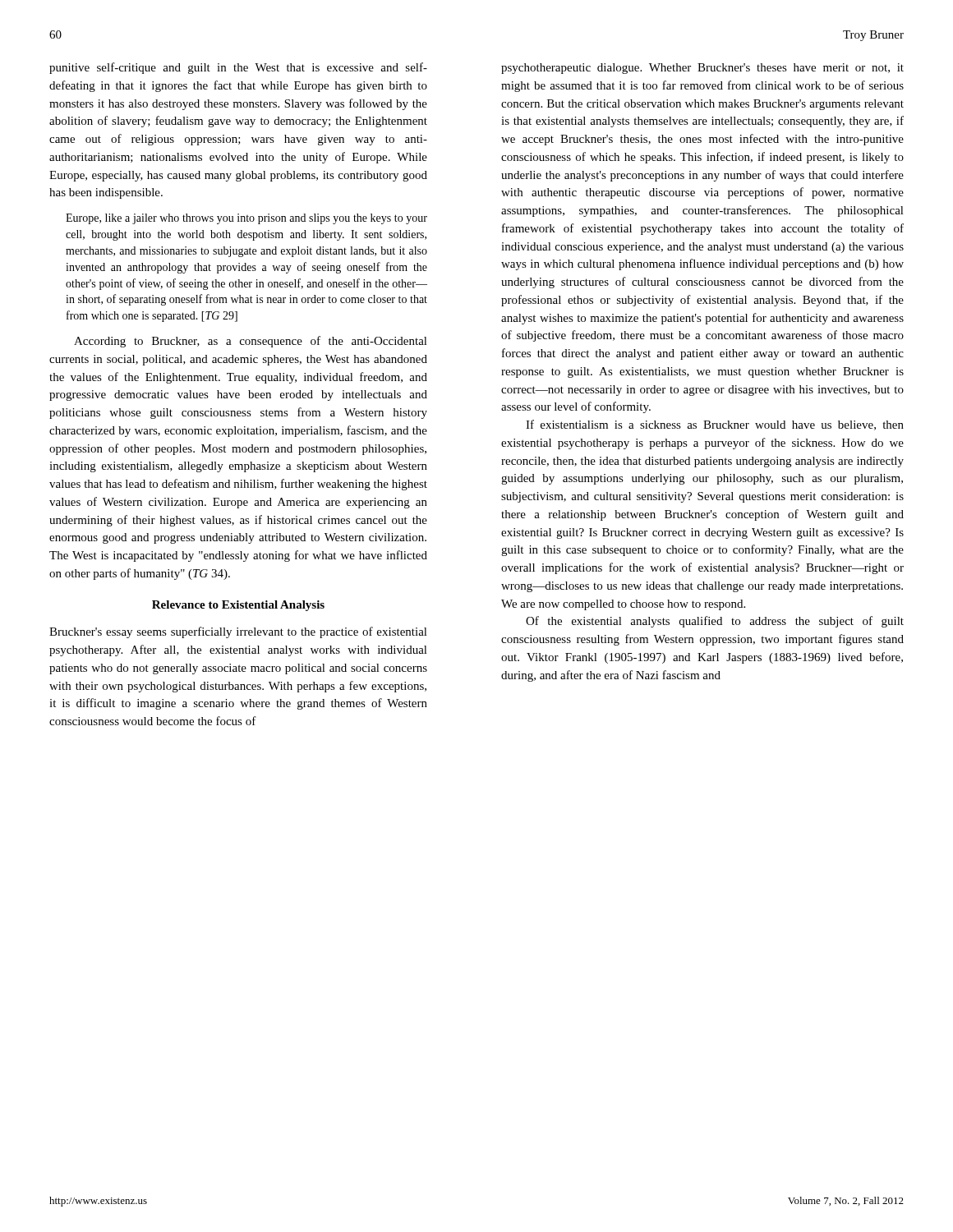Find the block starting "According to Bruckner, as a"
This screenshot has width=953, height=1232.
238,458
